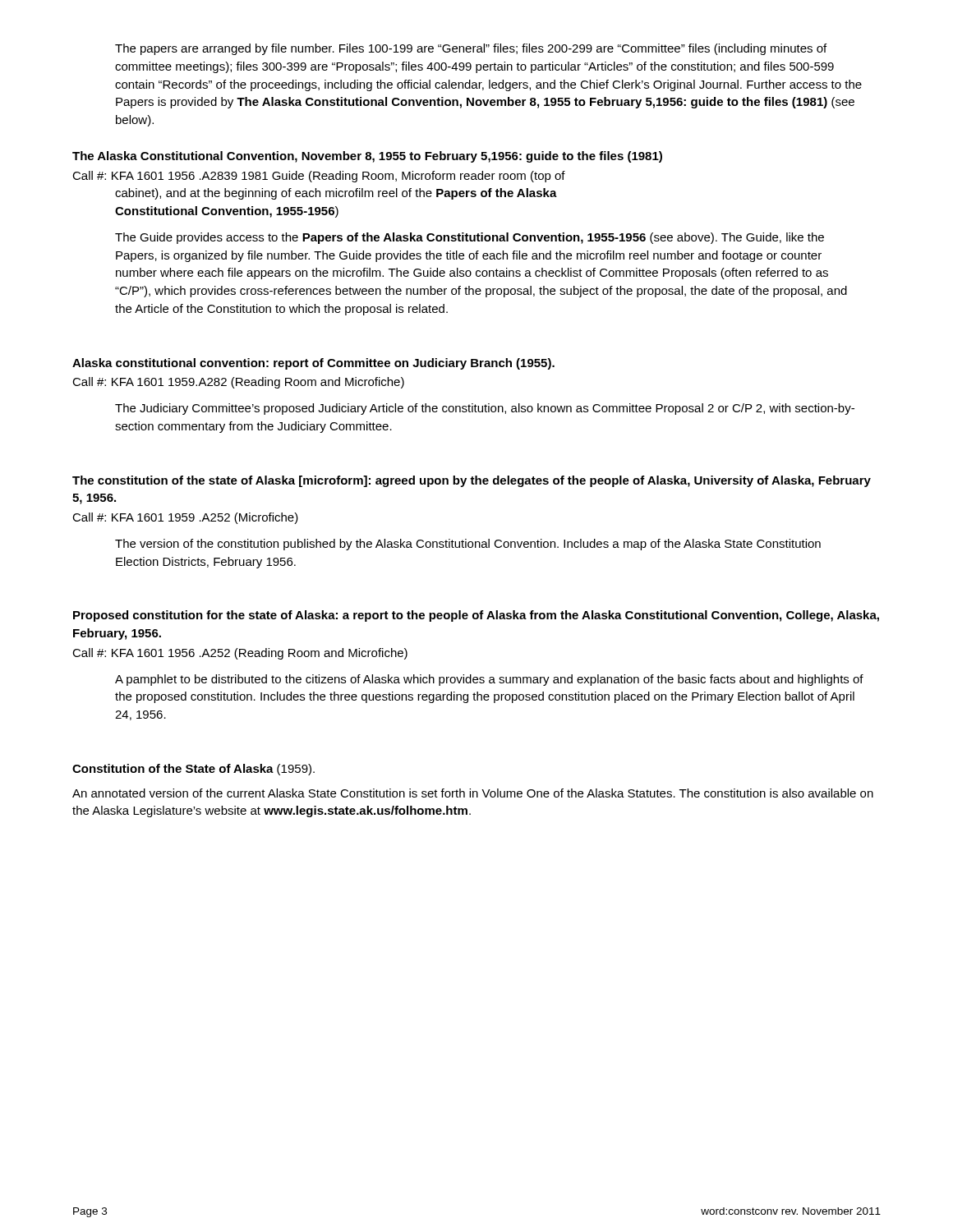The image size is (953, 1232).
Task: Click the passage that begins "Call #: KFA 1601 1959.A282 (Reading Room and"
Action: (x=238, y=383)
